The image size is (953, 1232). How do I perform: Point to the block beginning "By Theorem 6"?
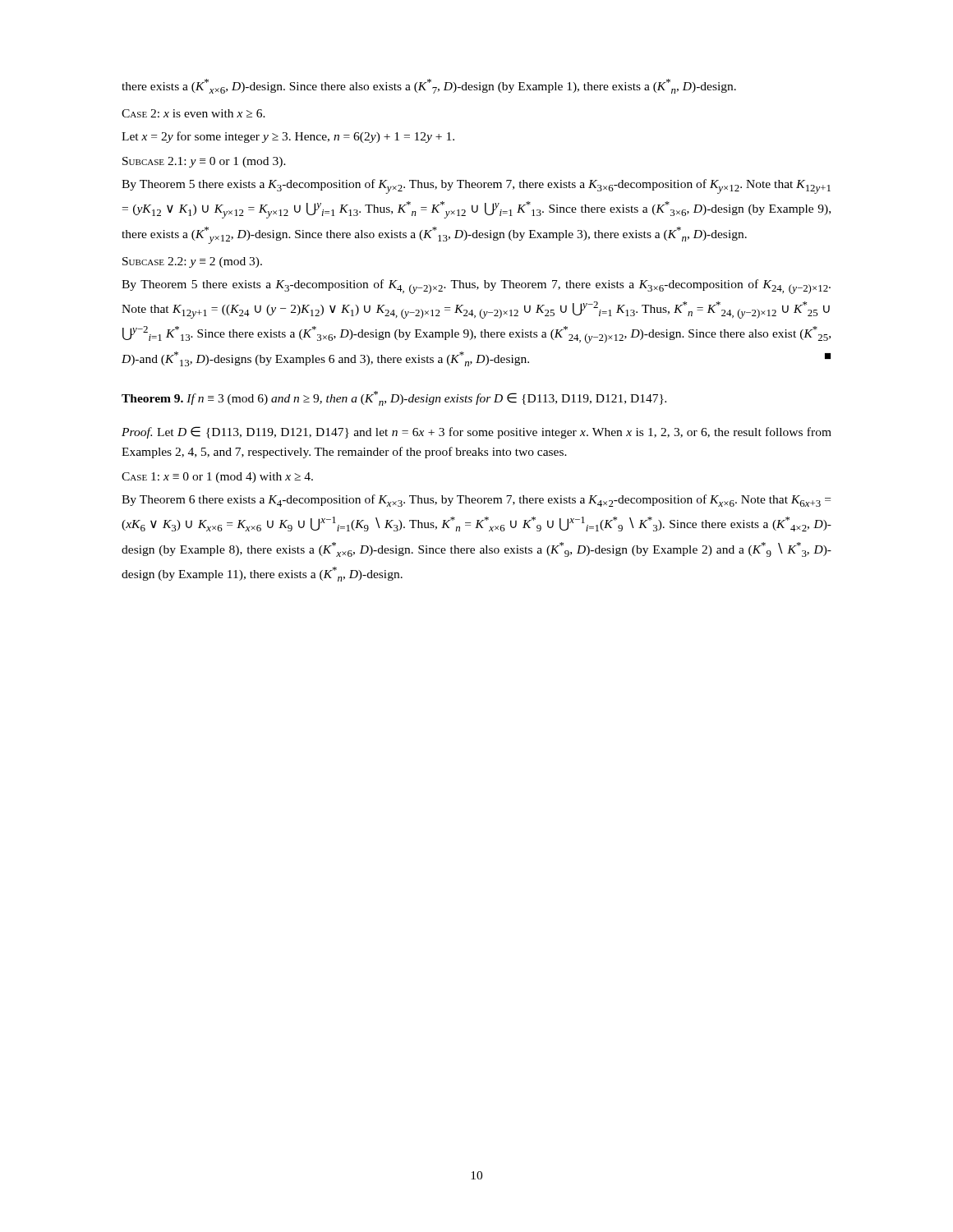pyautogui.click(x=476, y=538)
